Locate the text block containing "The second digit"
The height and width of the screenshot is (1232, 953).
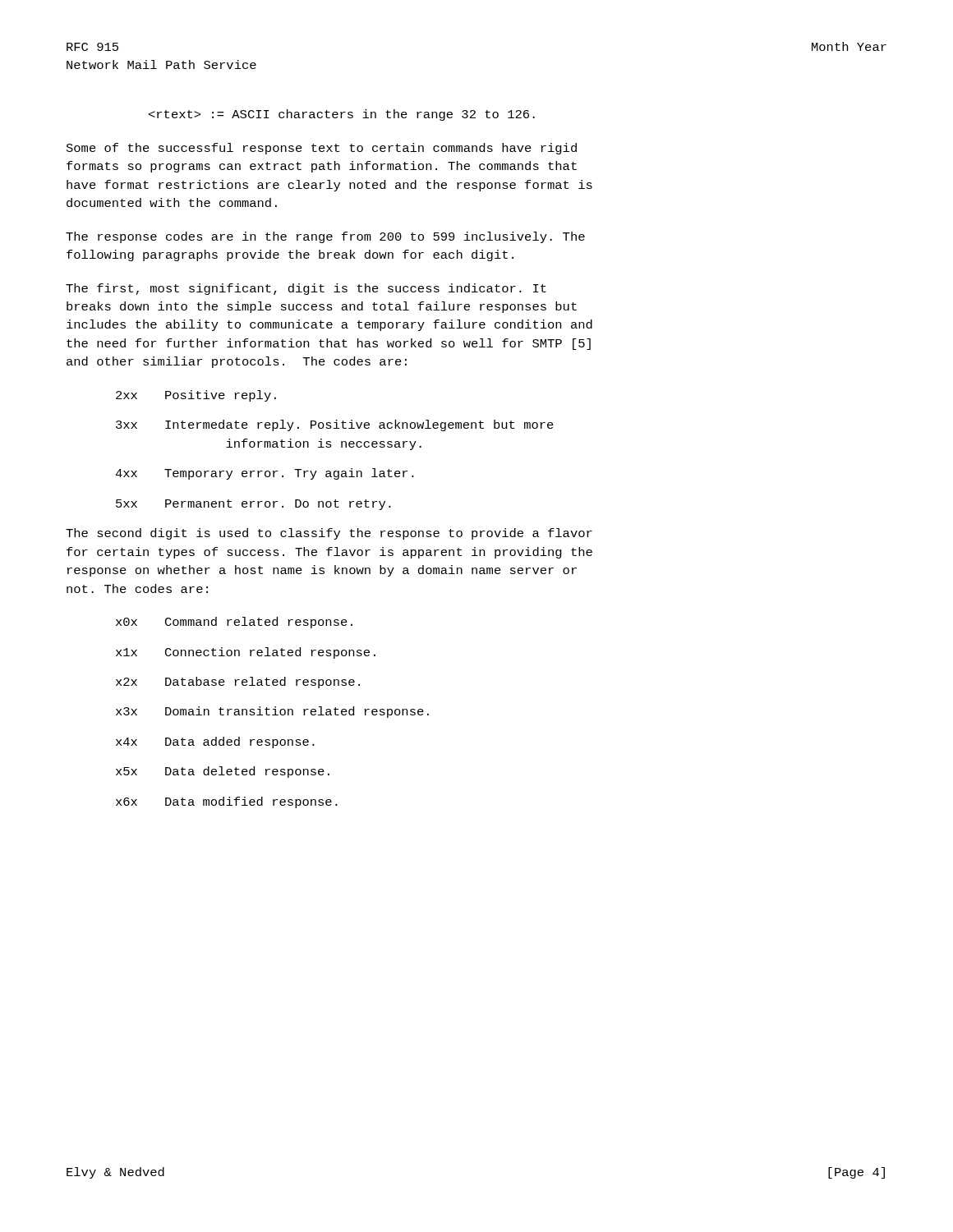[x=329, y=562]
